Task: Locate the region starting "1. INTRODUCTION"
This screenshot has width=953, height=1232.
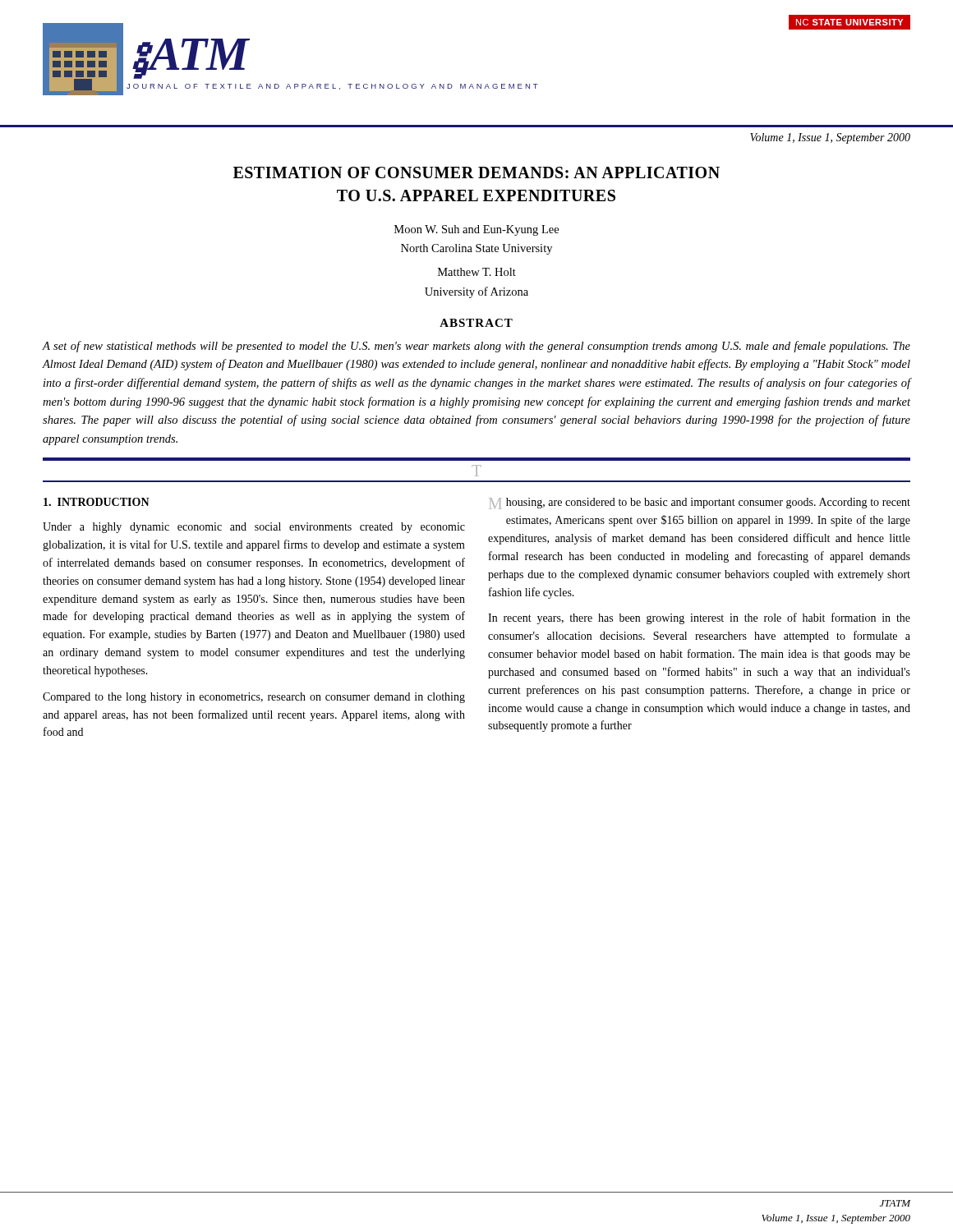Action: (x=96, y=503)
